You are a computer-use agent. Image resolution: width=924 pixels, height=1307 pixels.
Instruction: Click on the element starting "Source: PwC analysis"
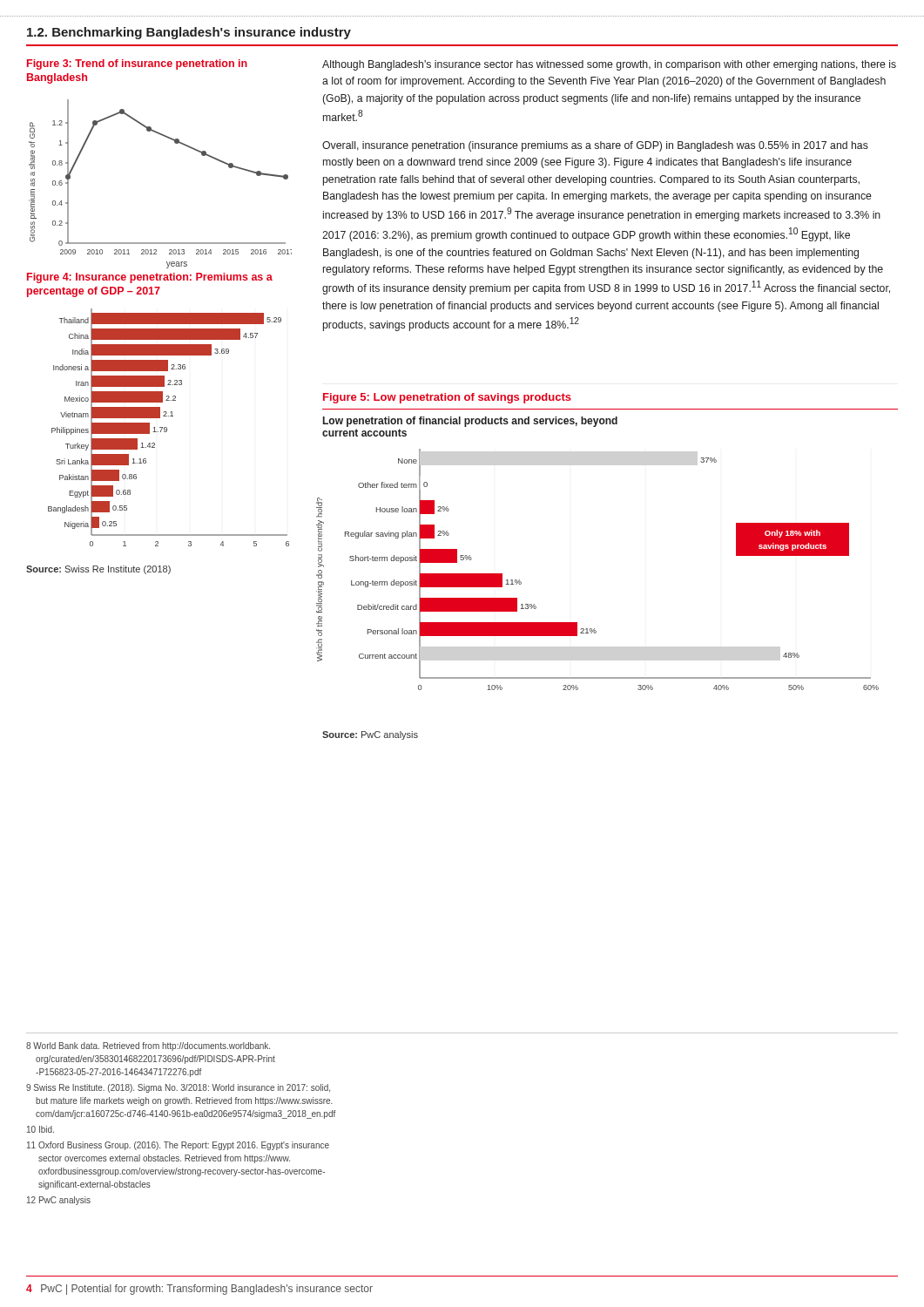tap(370, 735)
